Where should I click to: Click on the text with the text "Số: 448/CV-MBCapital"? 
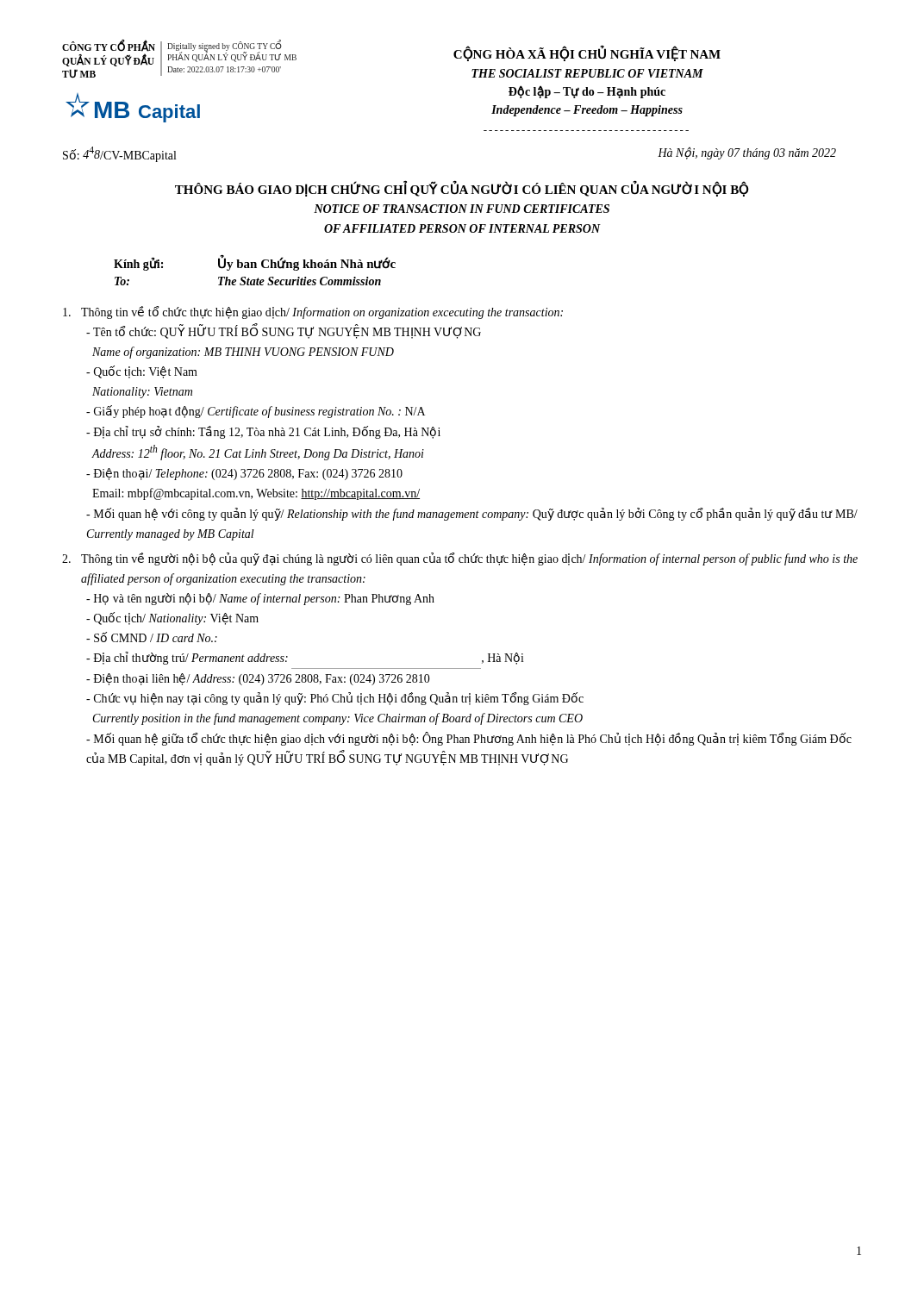(119, 153)
